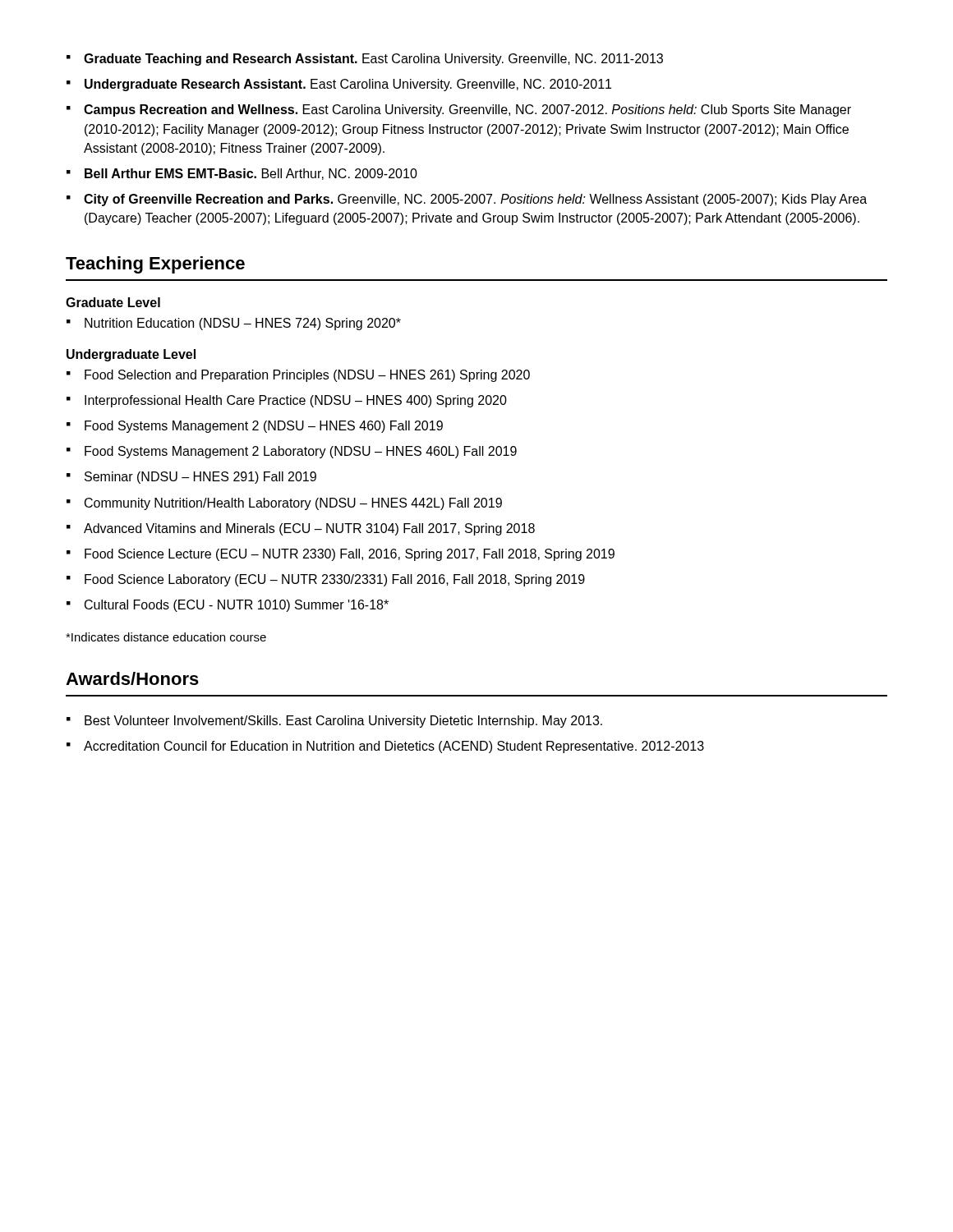This screenshot has height=1232, width=953.
Task: Locate the block of text that opens with "▪ Food Selection and Preparation Principles (NDSU"
Action: tap(476, 375)
